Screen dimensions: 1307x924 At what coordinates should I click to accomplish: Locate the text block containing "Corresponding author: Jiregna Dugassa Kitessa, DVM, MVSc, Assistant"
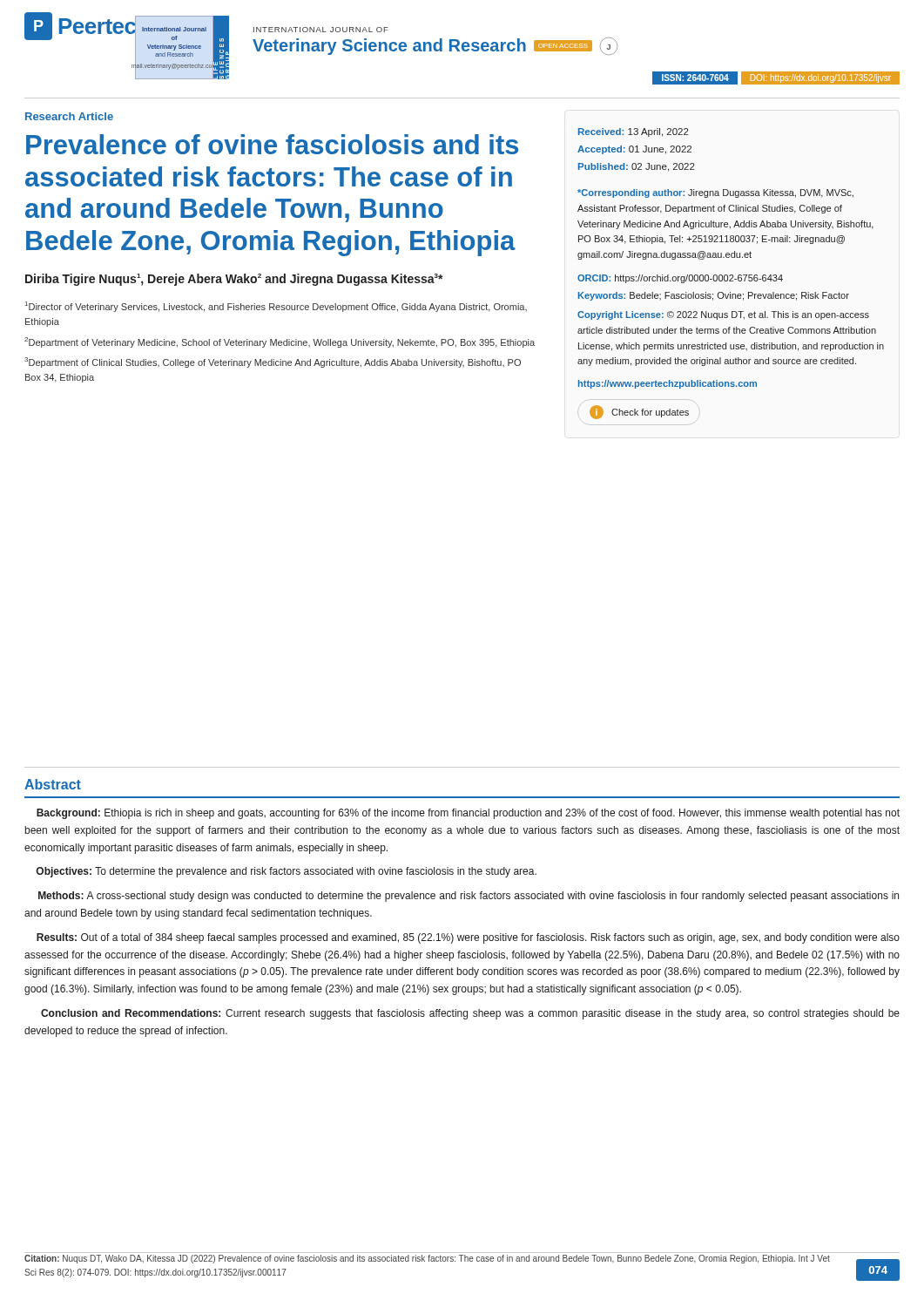(726, 224)
